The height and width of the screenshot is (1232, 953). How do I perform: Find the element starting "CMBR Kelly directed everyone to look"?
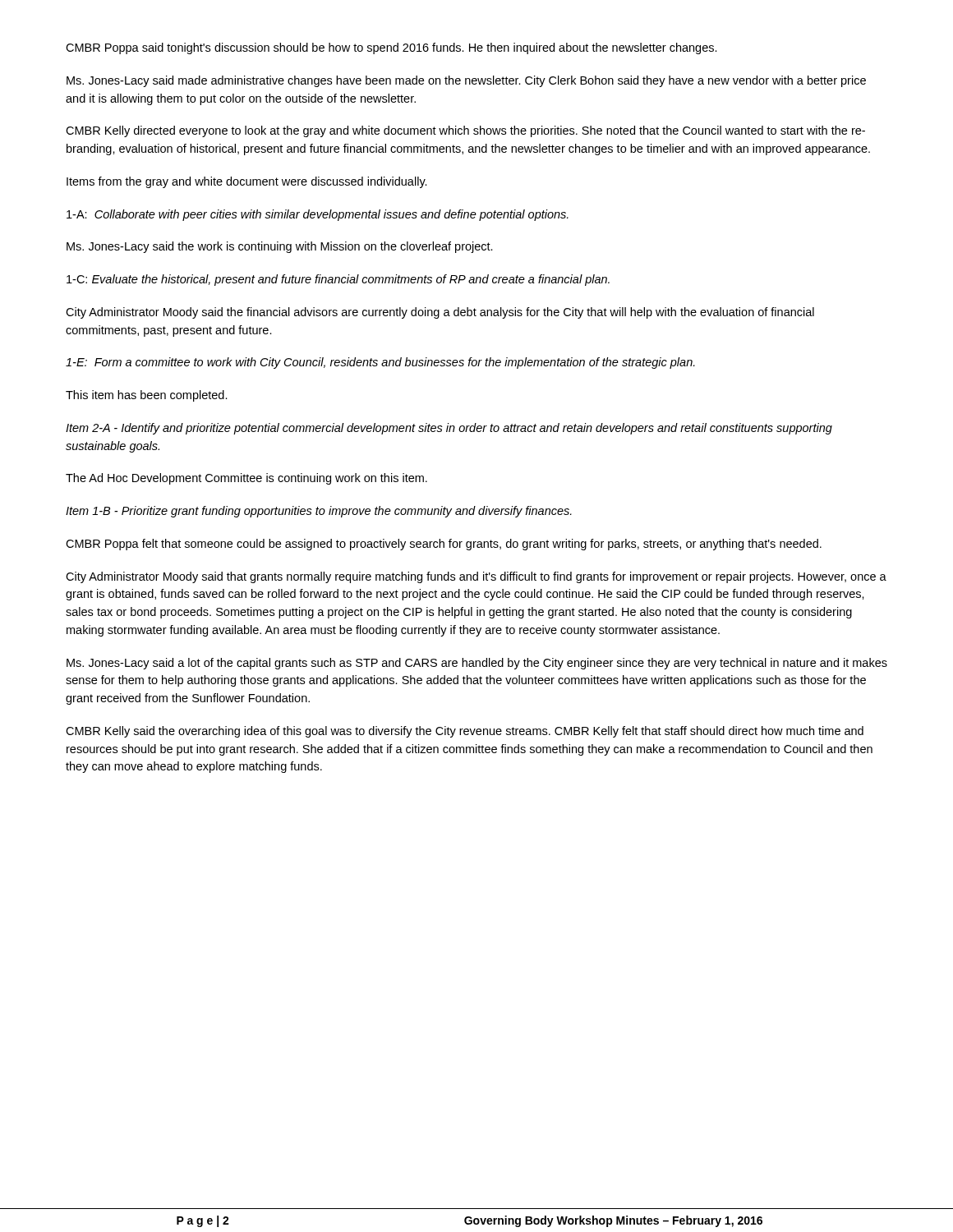[x=468, y=140]
